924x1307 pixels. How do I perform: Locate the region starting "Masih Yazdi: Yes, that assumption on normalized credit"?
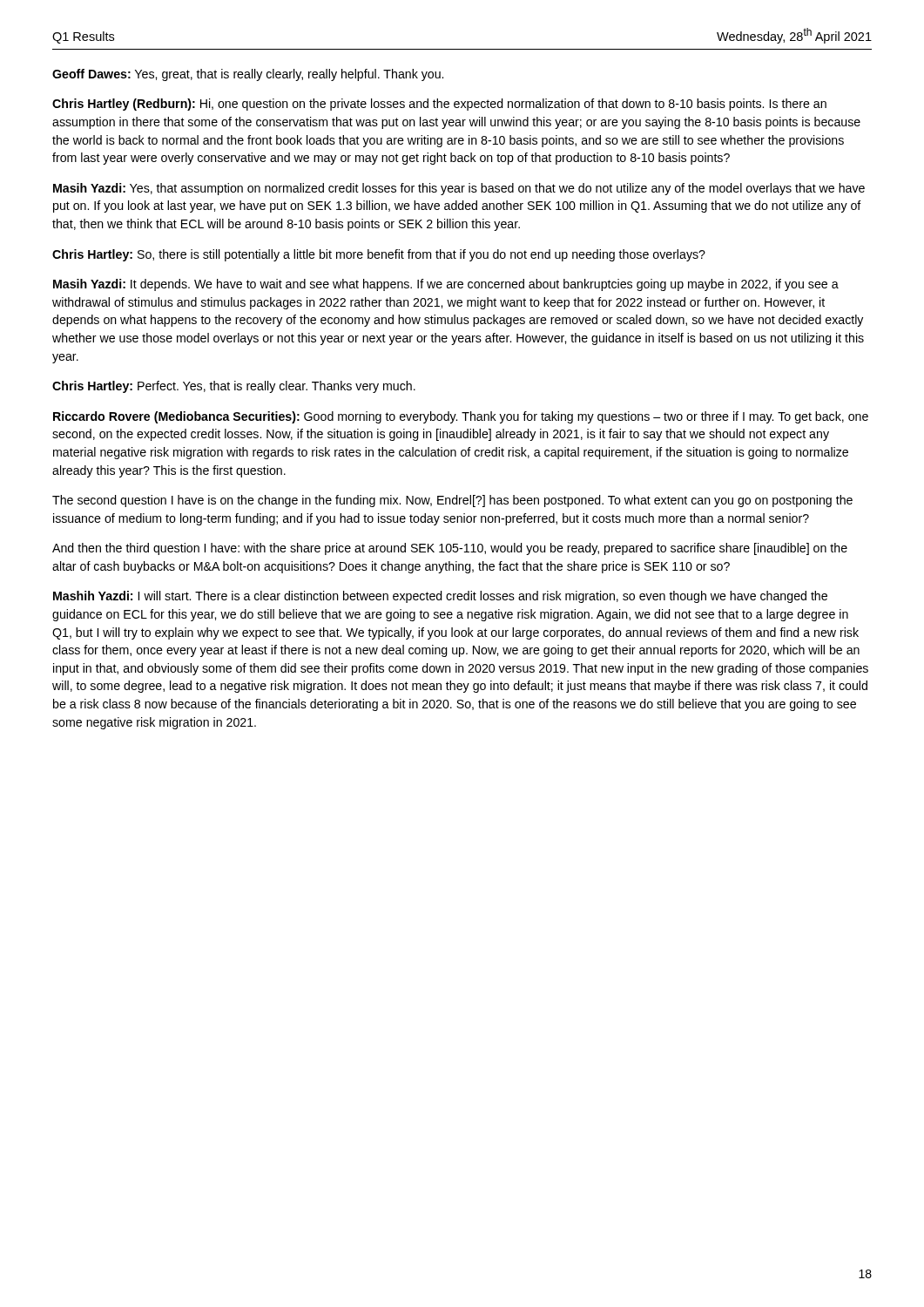point(459,206)
